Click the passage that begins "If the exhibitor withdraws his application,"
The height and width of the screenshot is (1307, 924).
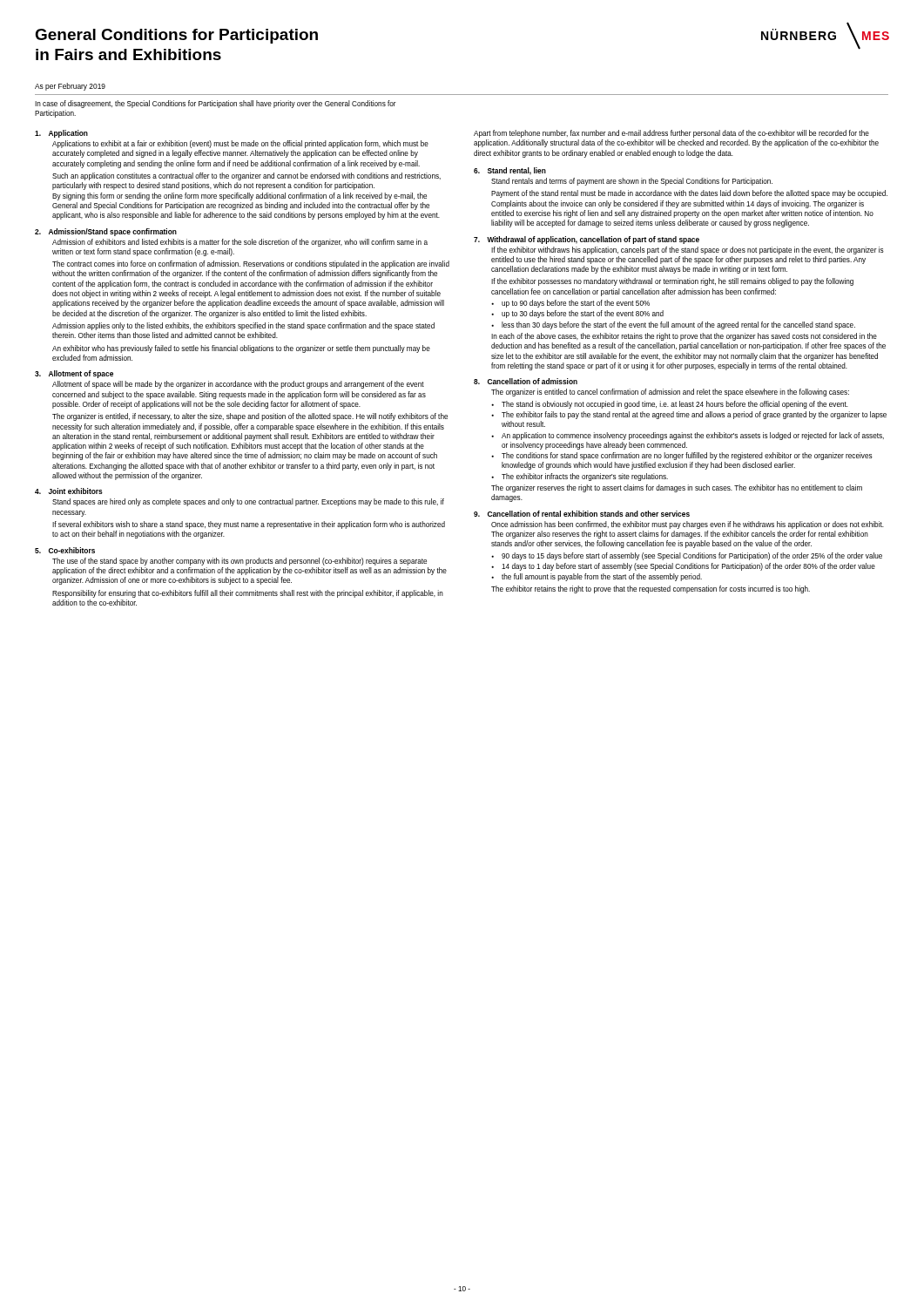pos(687,260)
